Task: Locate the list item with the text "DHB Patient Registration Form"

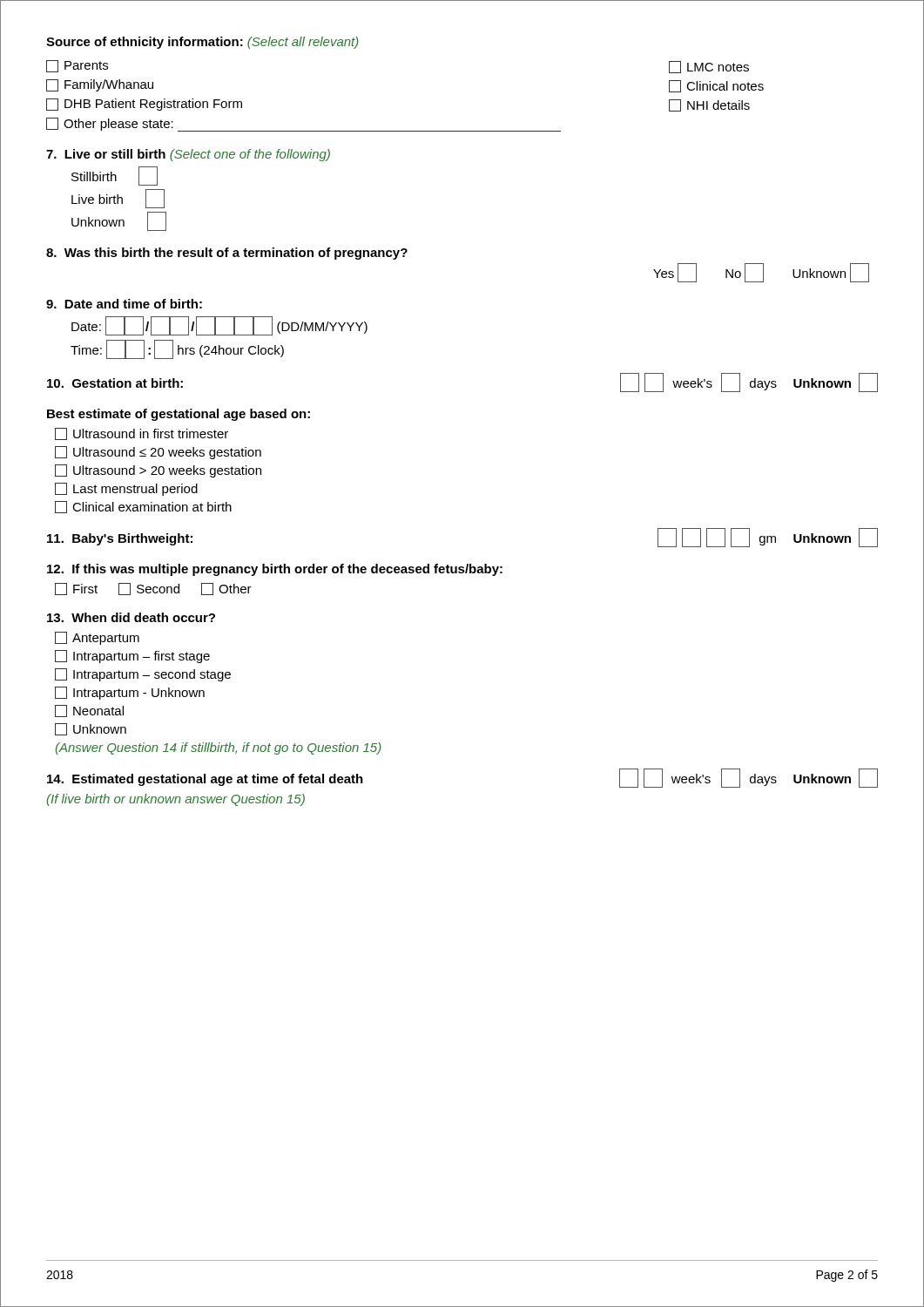Action: [x=145, y=103]
